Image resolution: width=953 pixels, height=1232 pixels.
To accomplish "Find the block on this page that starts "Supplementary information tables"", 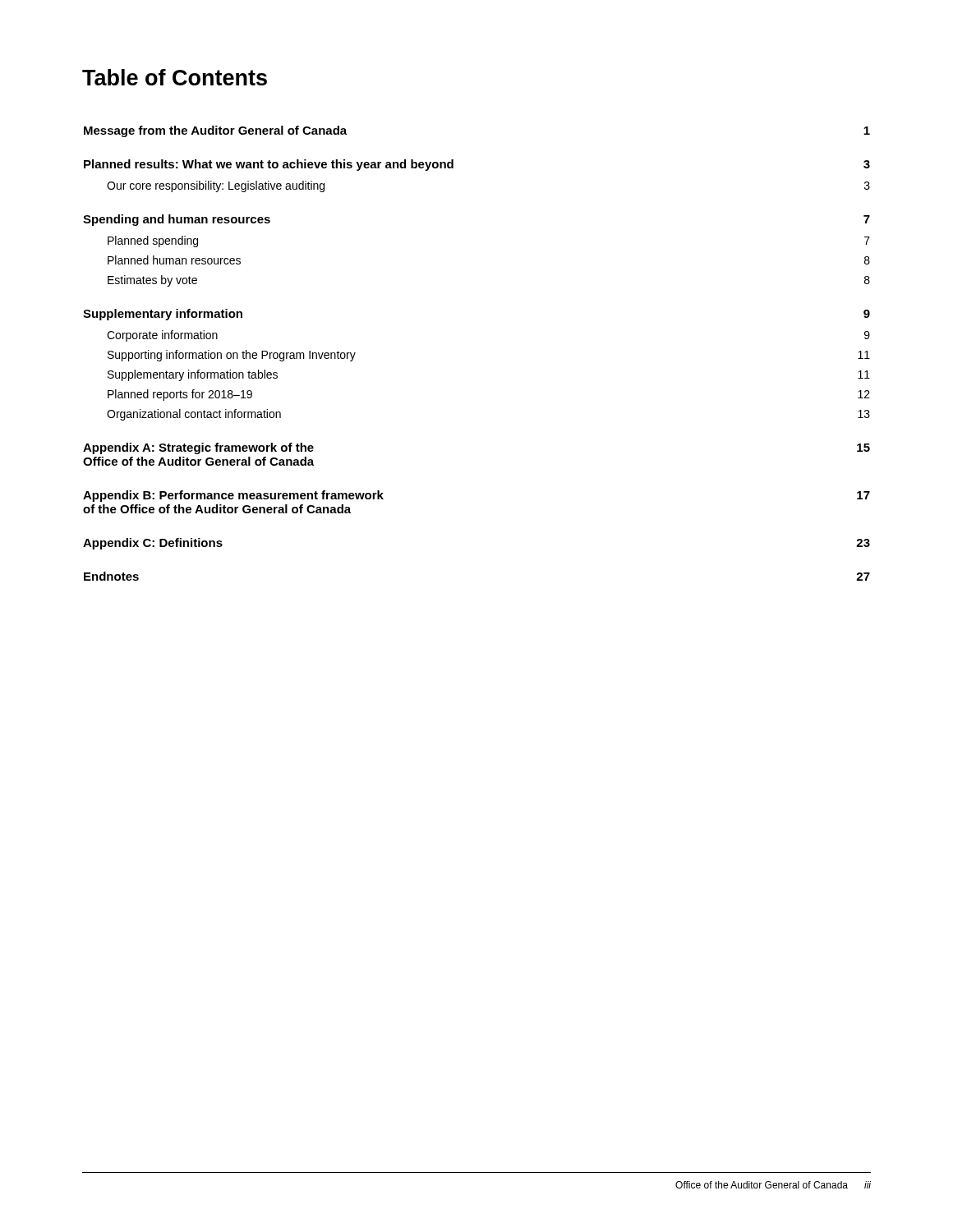I will (192, 375).
